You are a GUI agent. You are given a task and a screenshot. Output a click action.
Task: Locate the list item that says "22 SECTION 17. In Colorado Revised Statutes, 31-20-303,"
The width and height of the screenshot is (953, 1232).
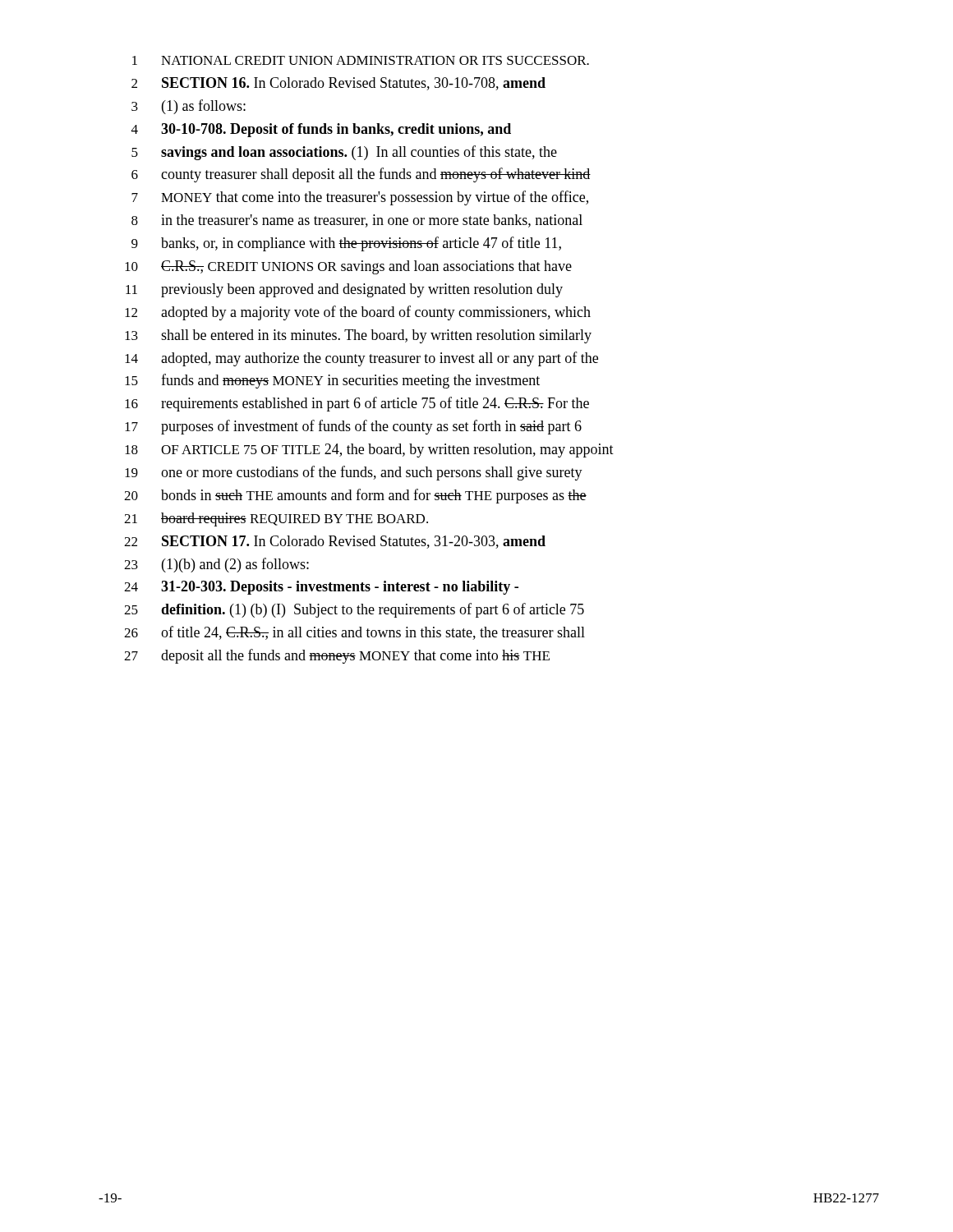(x=489, y=542)
